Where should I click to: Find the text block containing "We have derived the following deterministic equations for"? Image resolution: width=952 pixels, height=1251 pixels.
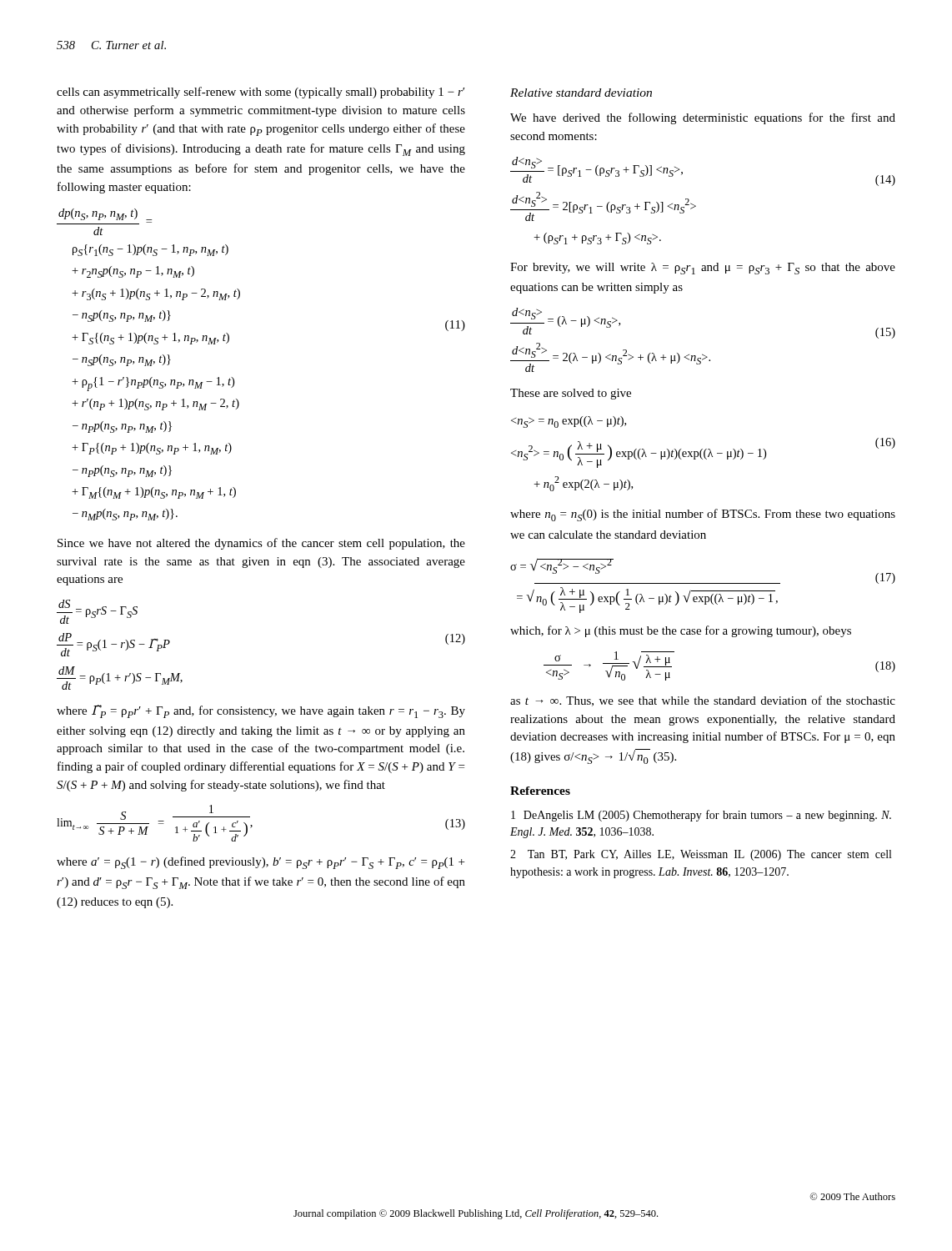[x=703, y=128]
